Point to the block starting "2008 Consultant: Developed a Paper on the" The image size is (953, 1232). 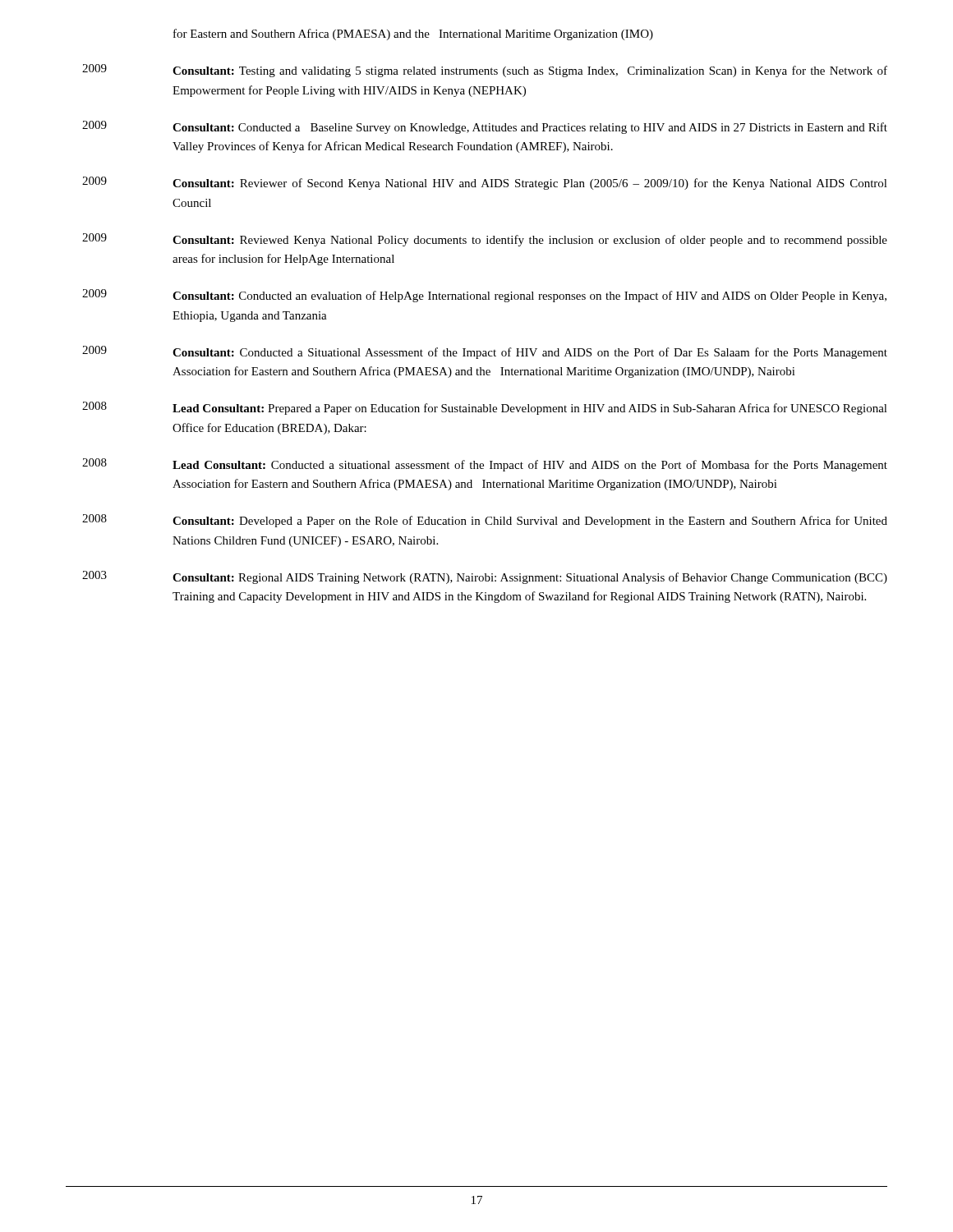coord(485,531)
